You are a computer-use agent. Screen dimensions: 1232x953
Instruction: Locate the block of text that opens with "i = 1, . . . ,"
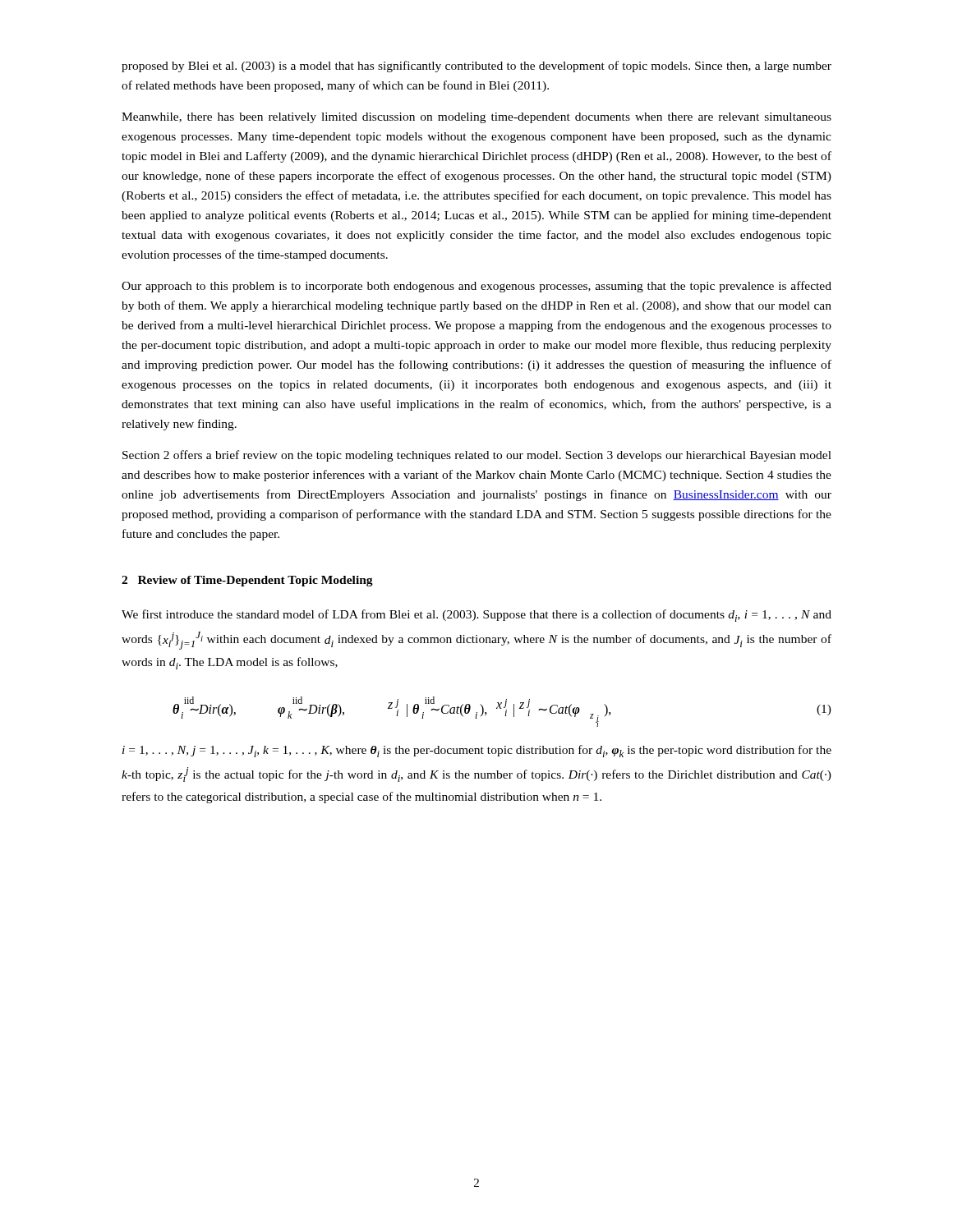coord(476,773)
